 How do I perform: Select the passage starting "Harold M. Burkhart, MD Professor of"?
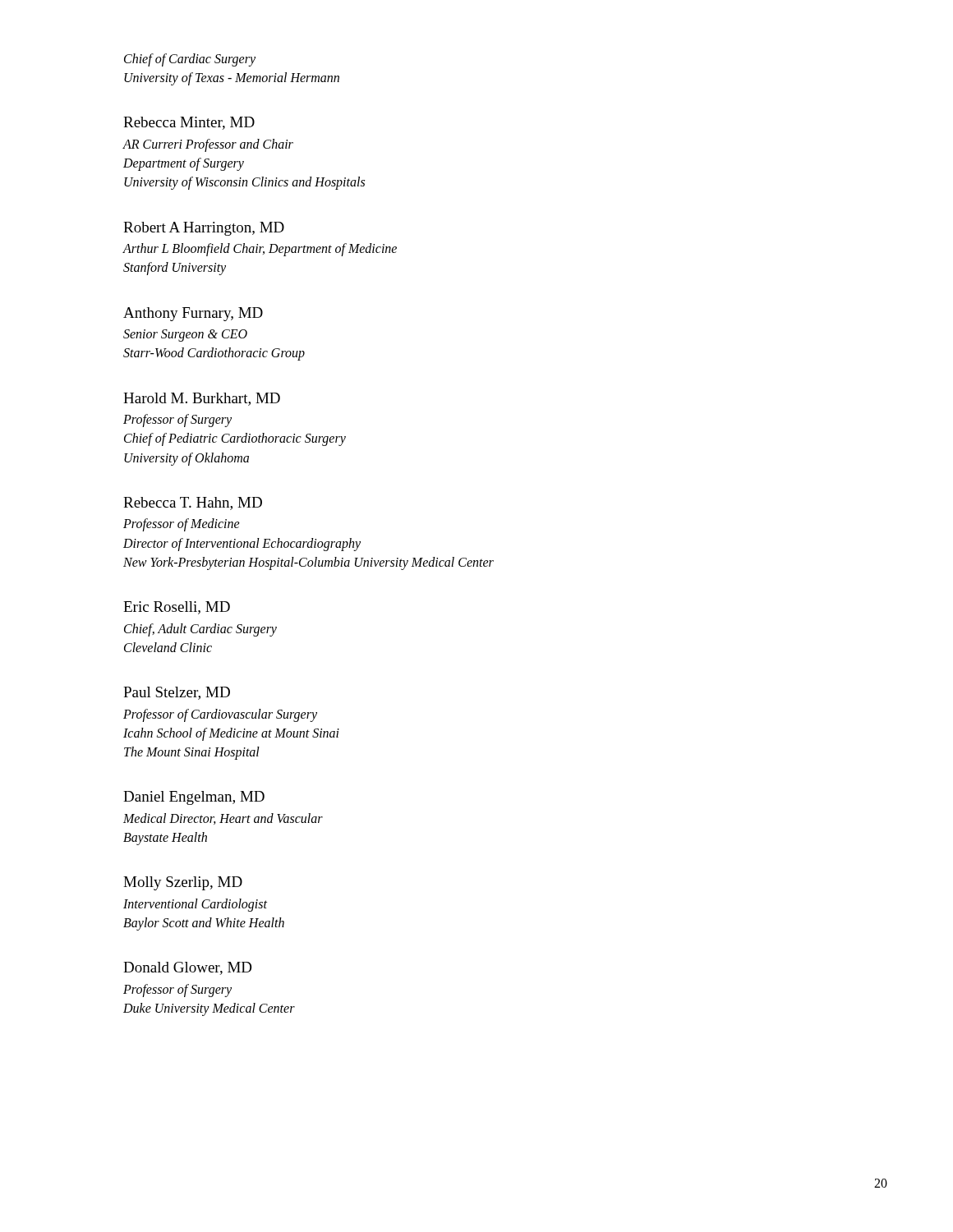coord(202,399)
